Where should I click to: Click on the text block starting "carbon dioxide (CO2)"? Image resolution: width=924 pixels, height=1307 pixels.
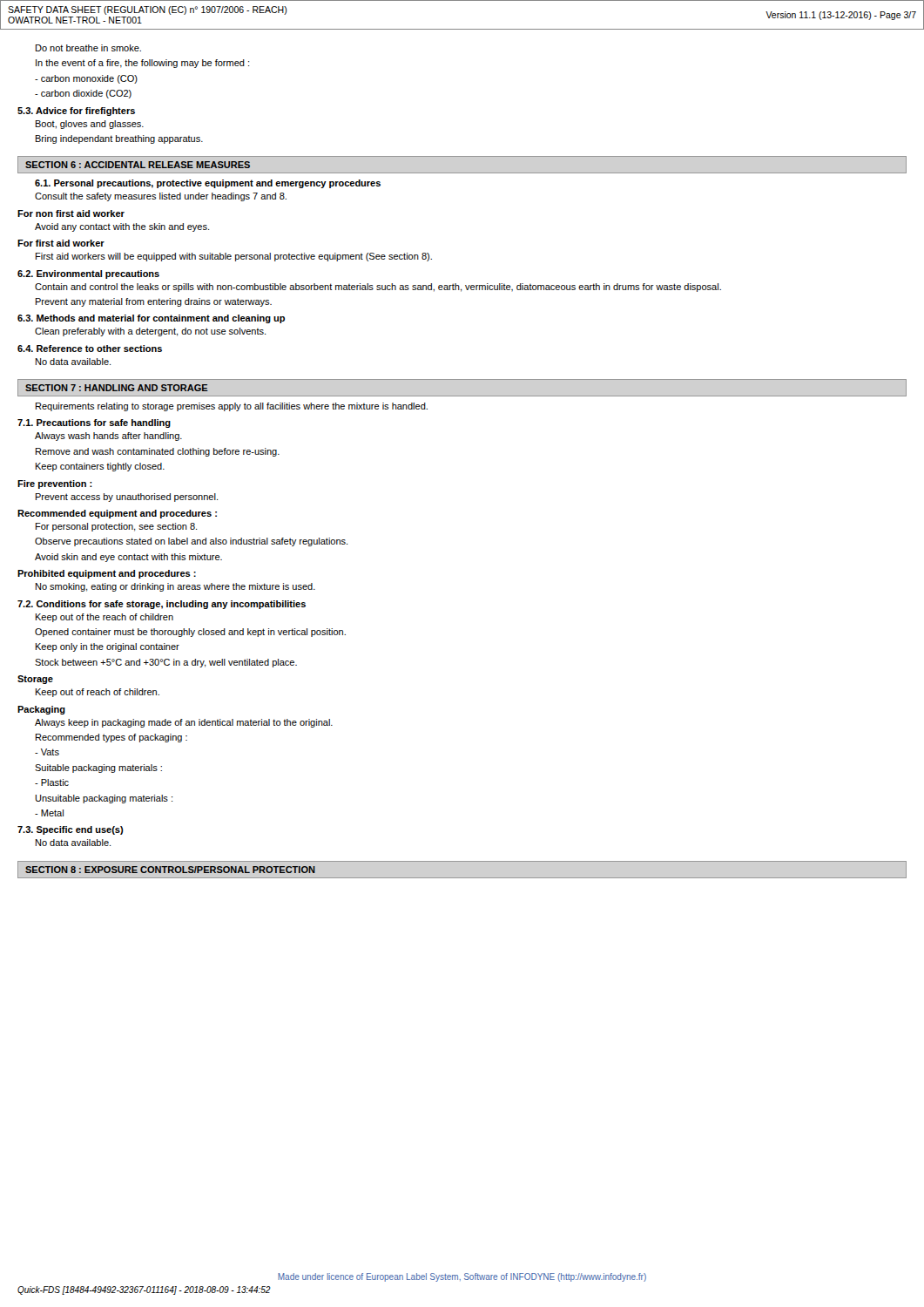[x=83, y=93]
